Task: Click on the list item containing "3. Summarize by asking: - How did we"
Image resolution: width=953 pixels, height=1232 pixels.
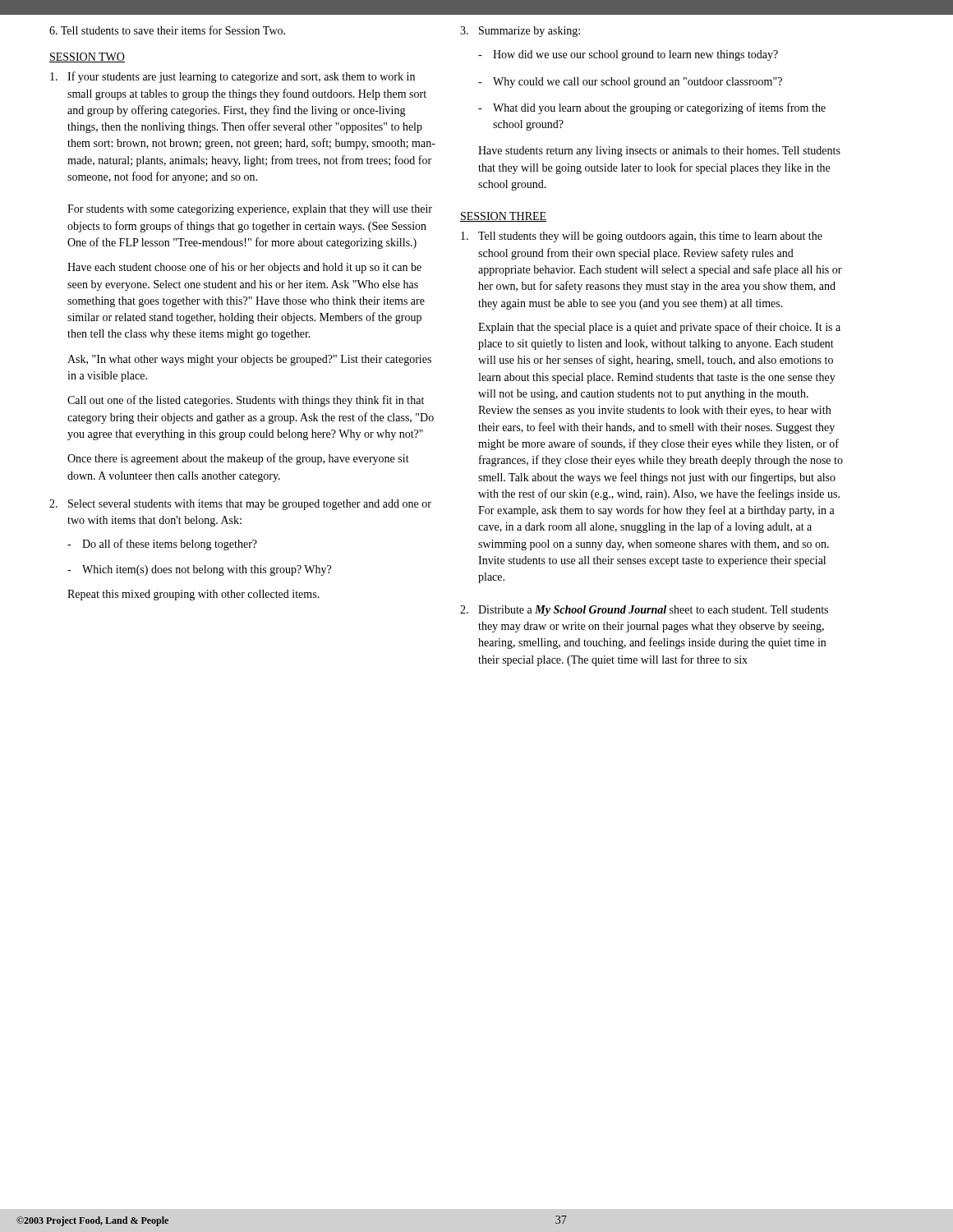Action: pos(653,112)
